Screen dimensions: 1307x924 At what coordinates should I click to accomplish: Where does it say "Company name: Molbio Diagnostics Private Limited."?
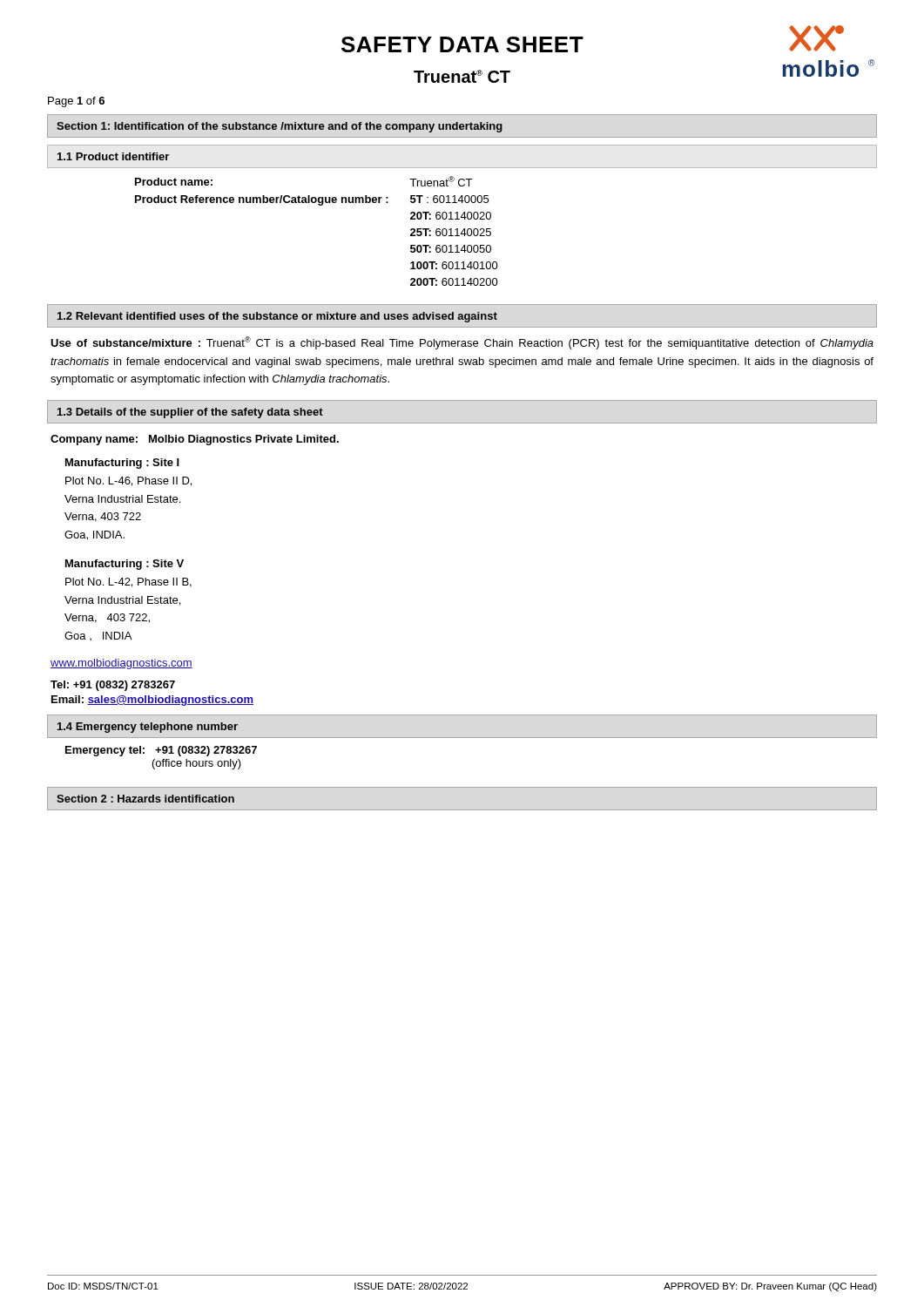(x=195, y=439)
